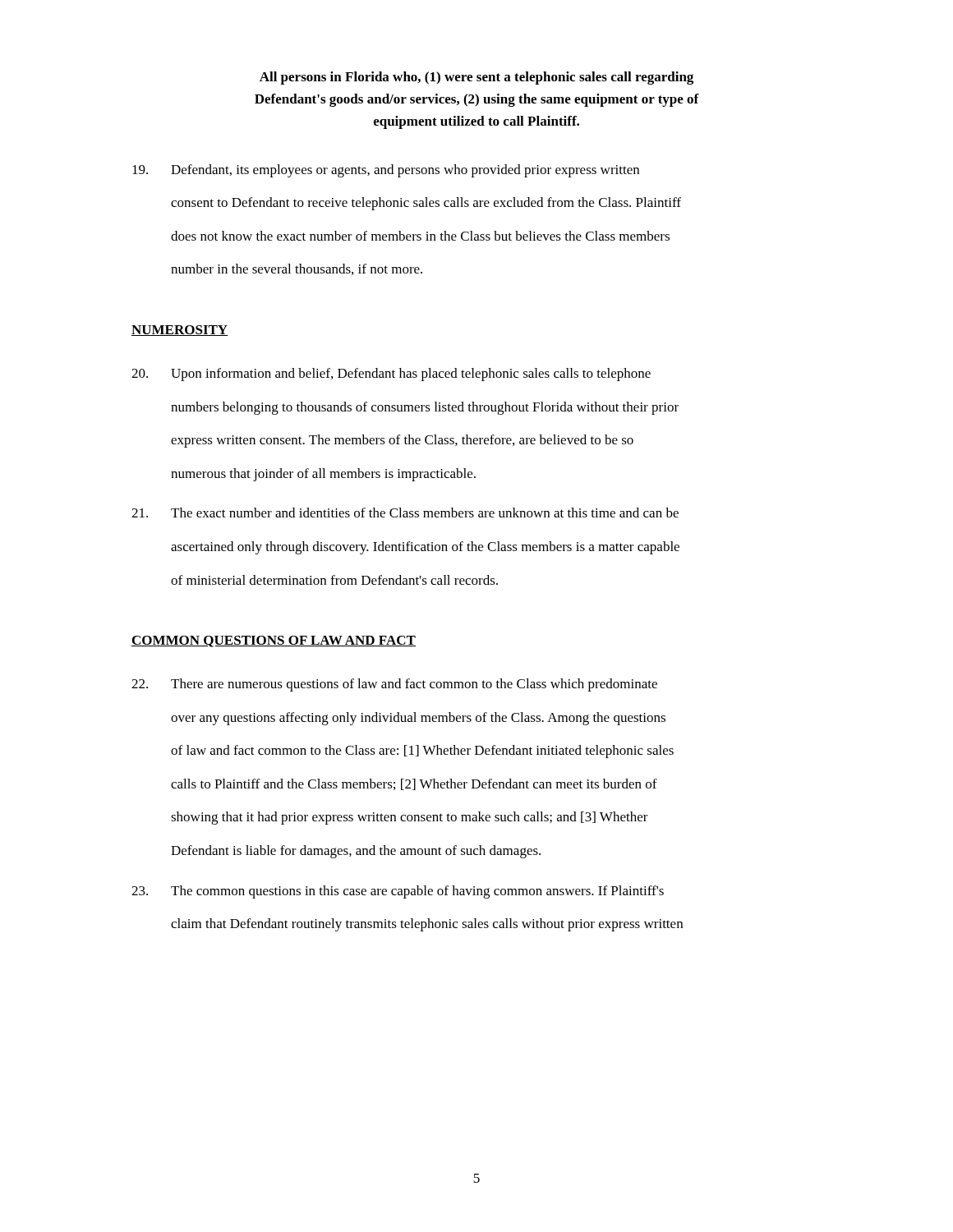Image resolution: width=953 pixels, height=1232 pixels.
Task: Select the element starting "23. The common questions in this case are"
Action: pyautogui.click(x=476, y=908)
